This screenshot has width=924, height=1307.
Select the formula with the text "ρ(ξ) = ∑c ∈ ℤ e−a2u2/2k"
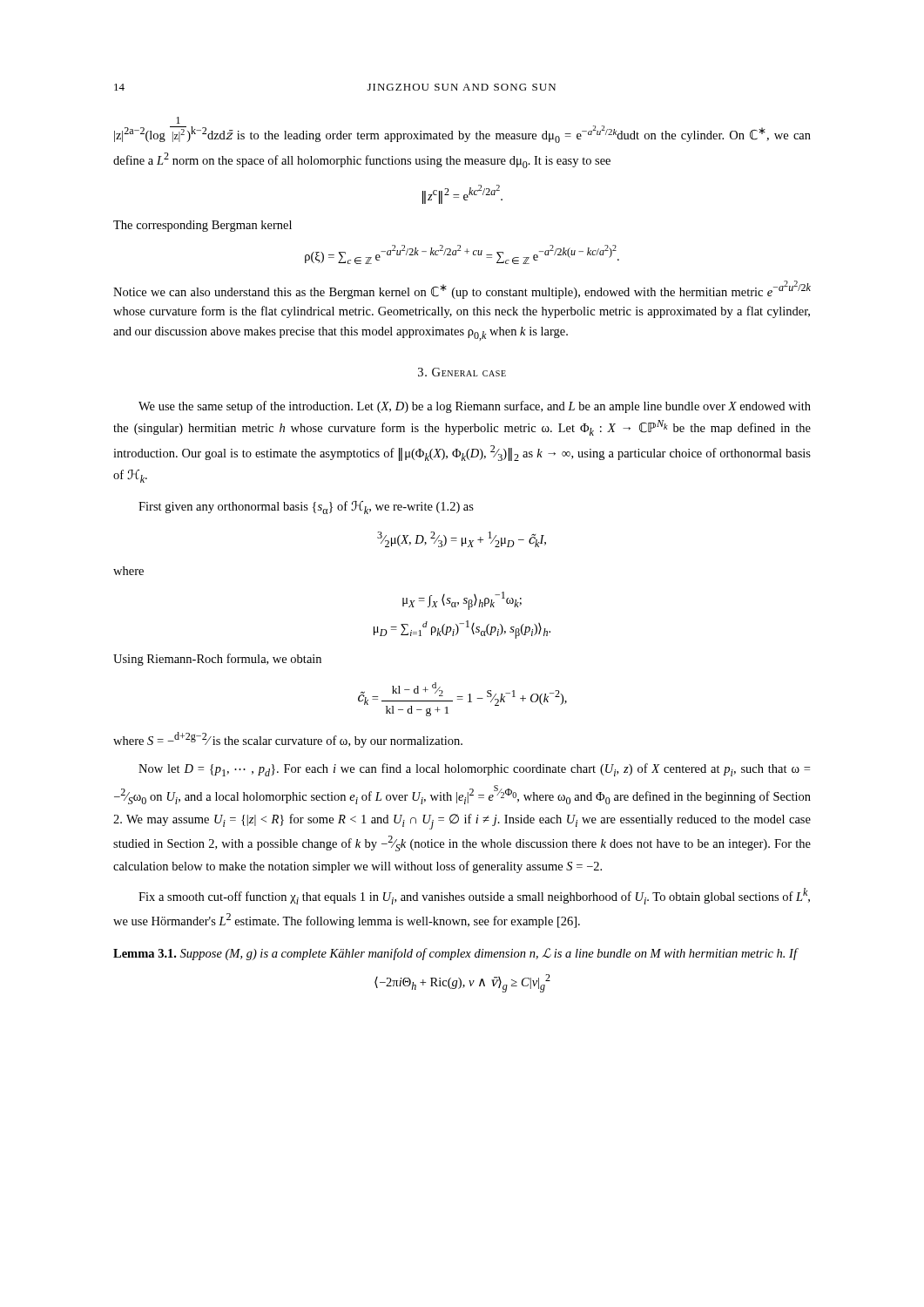point(462,256)
